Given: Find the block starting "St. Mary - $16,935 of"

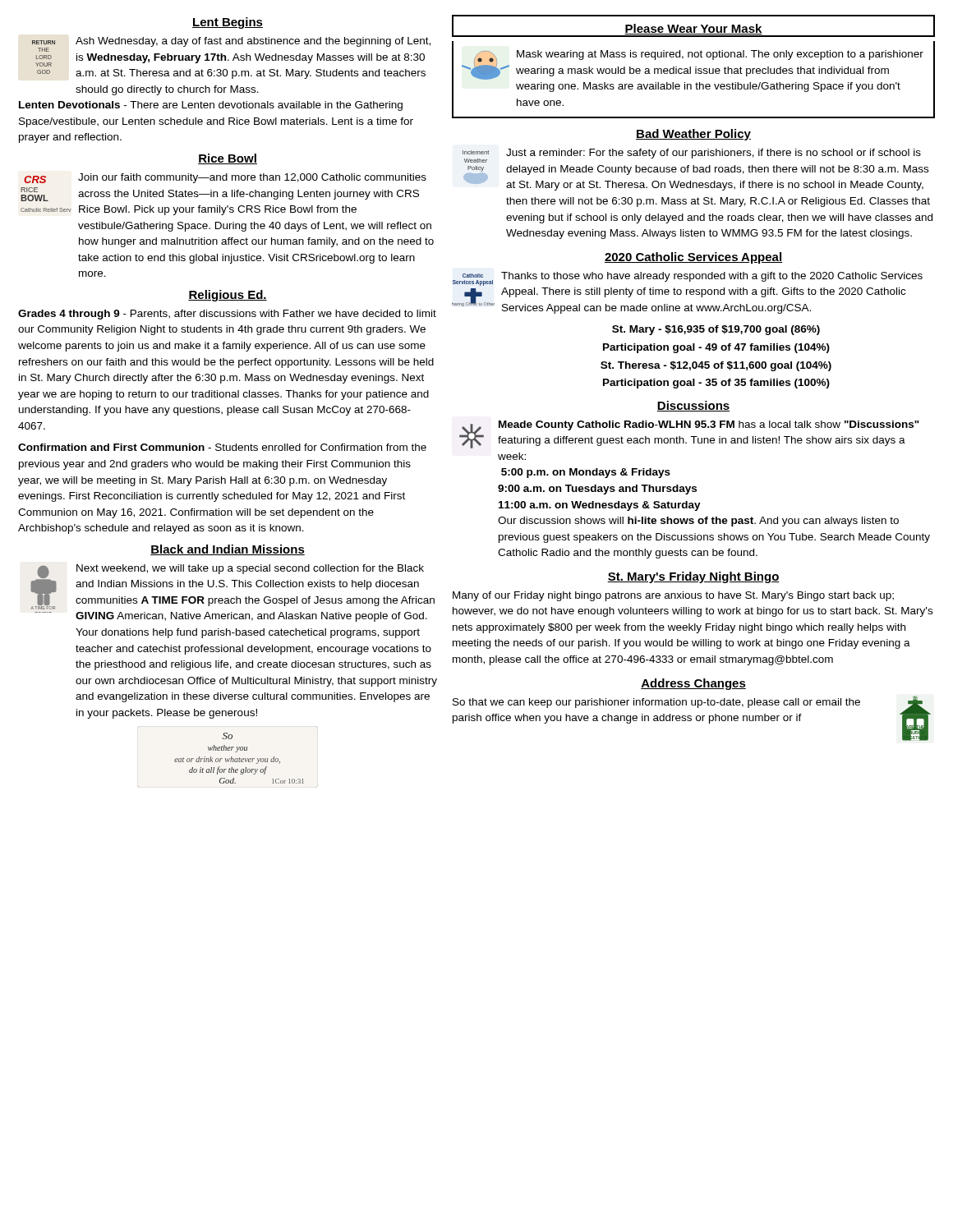Looking at the screenshot, I should 716,356.
